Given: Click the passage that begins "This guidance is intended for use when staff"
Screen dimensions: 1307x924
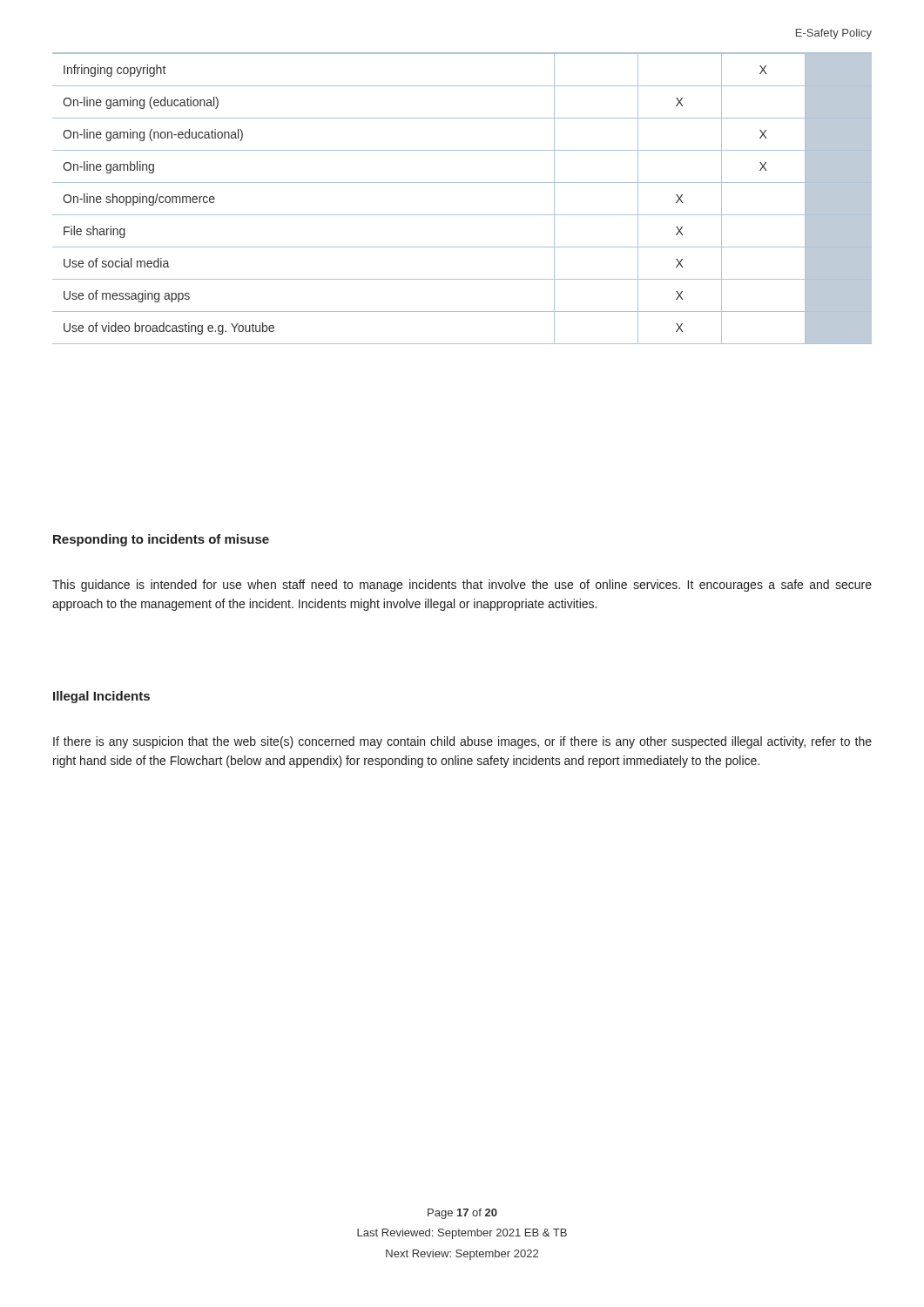Looking at the screenshot, I should coord(462,594).
